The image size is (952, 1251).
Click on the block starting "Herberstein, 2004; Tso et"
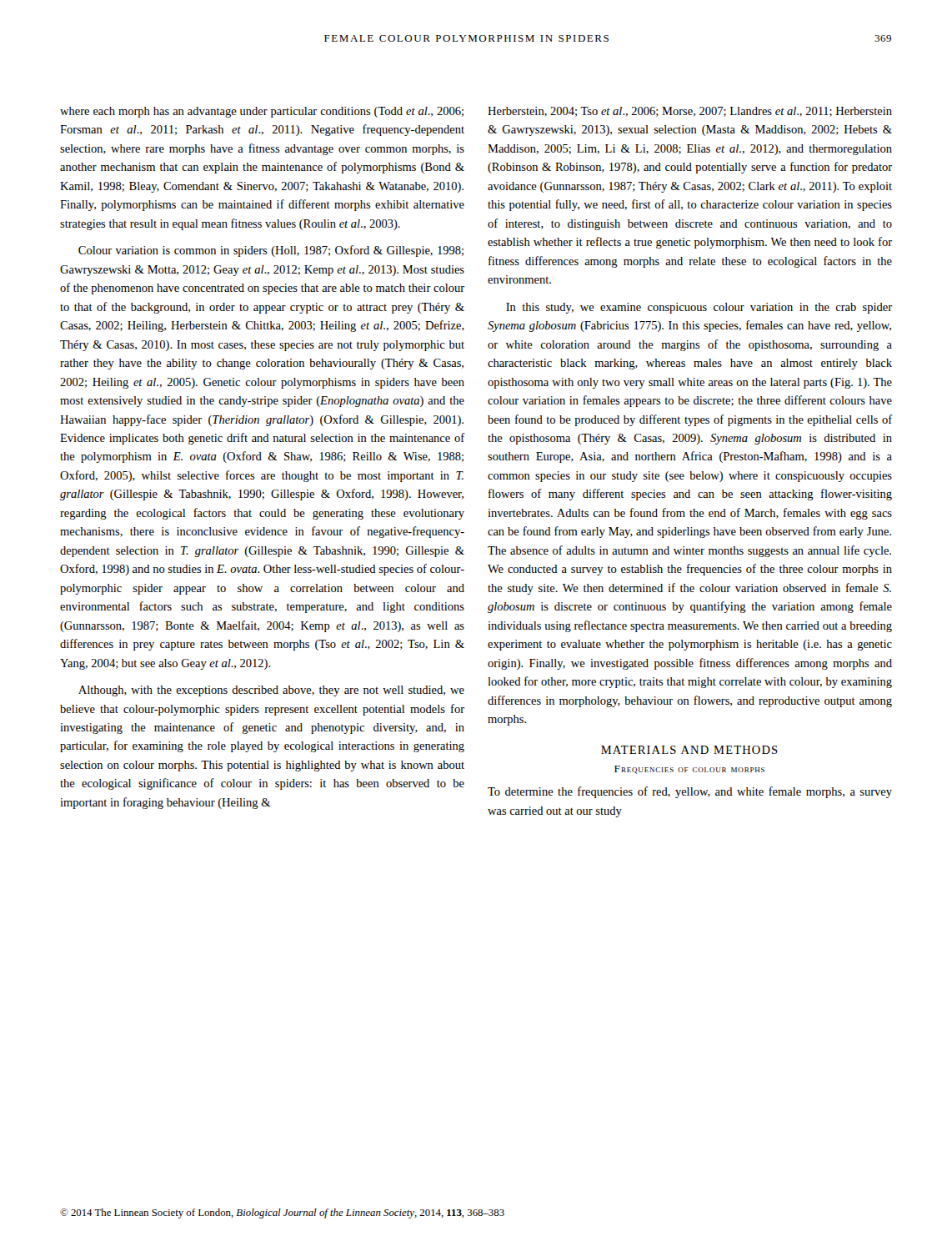[x=690, y=195]
